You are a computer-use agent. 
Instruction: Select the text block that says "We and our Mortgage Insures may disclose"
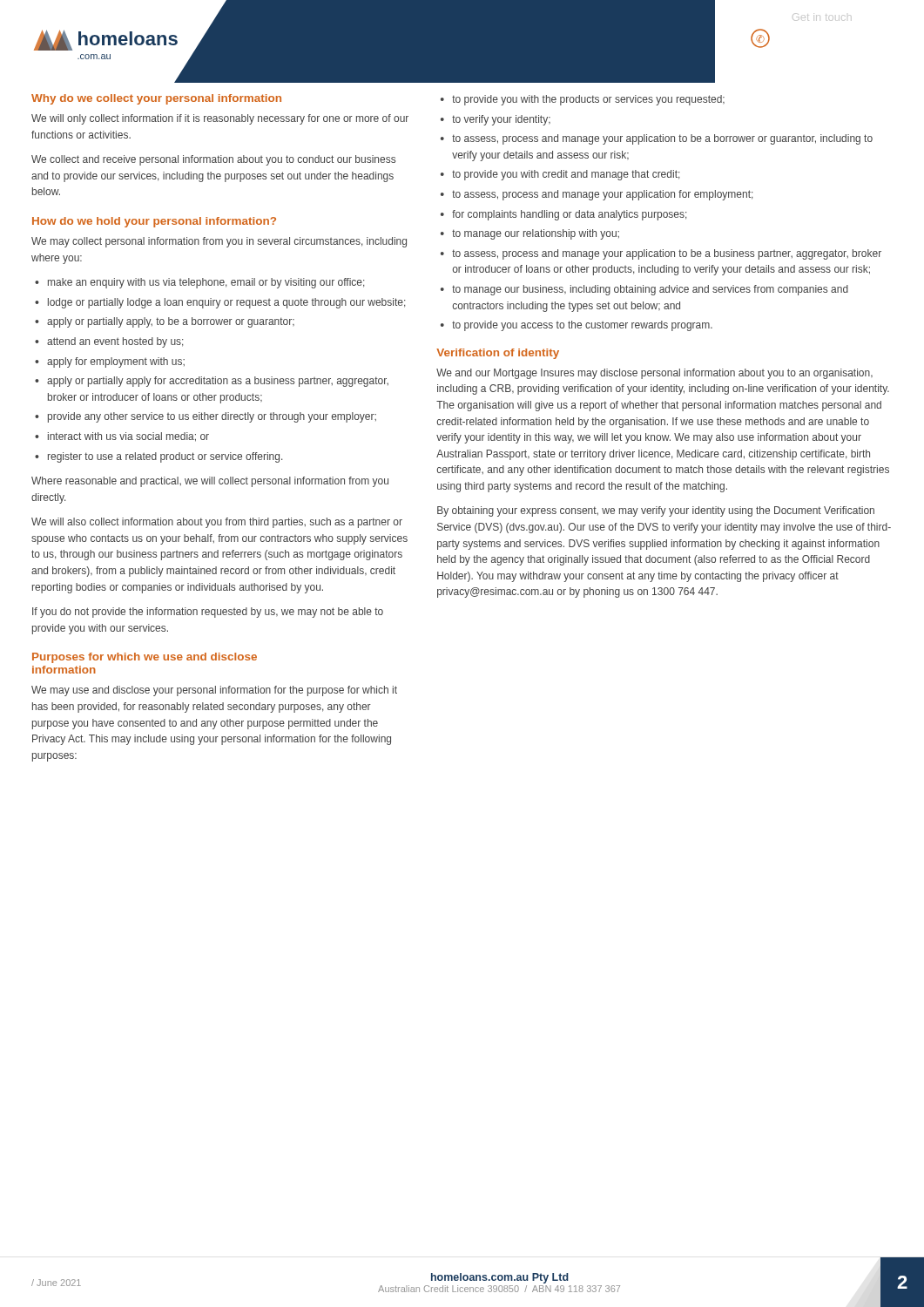[663, 429]
